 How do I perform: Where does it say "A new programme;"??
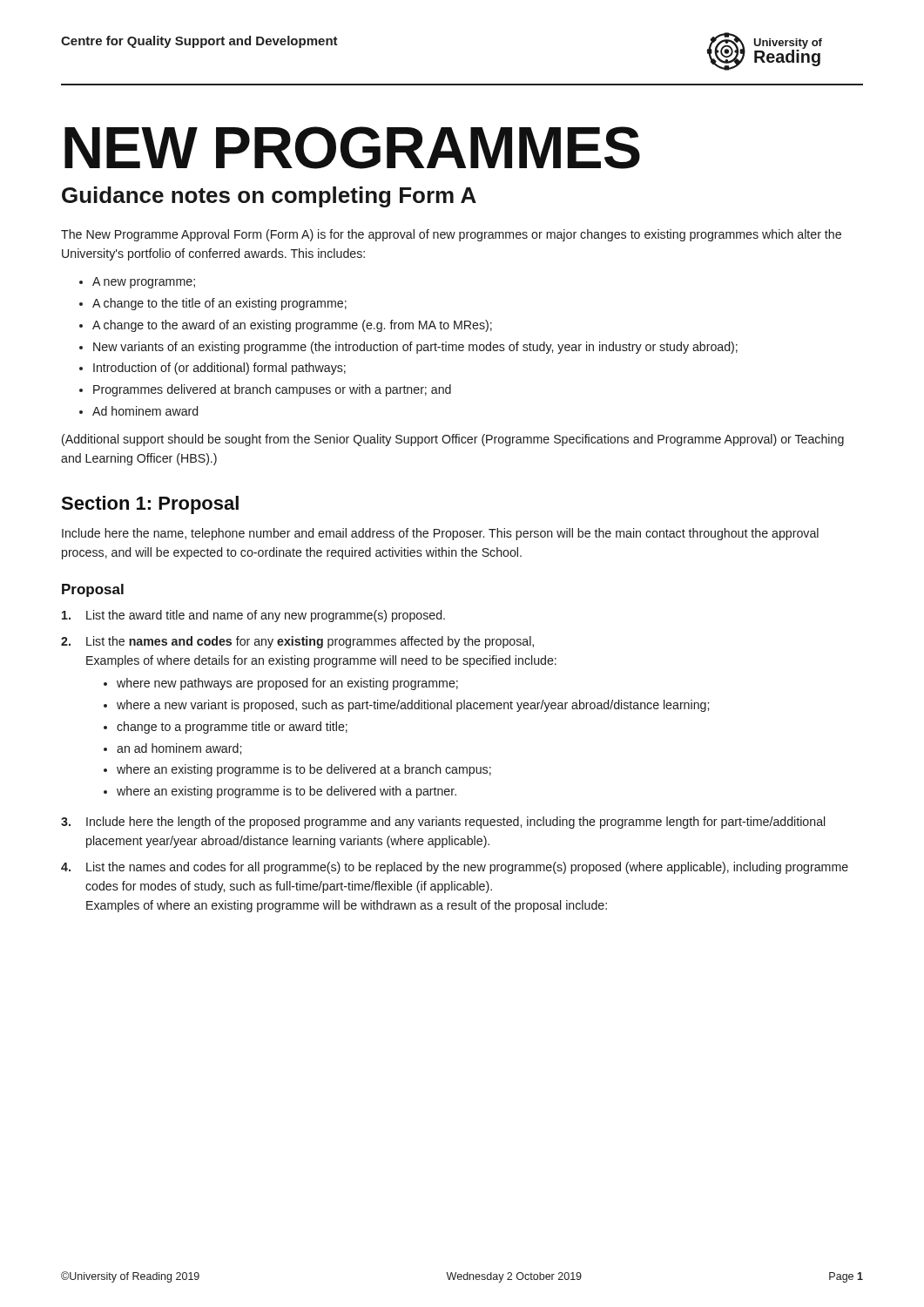tap(144, 282)
